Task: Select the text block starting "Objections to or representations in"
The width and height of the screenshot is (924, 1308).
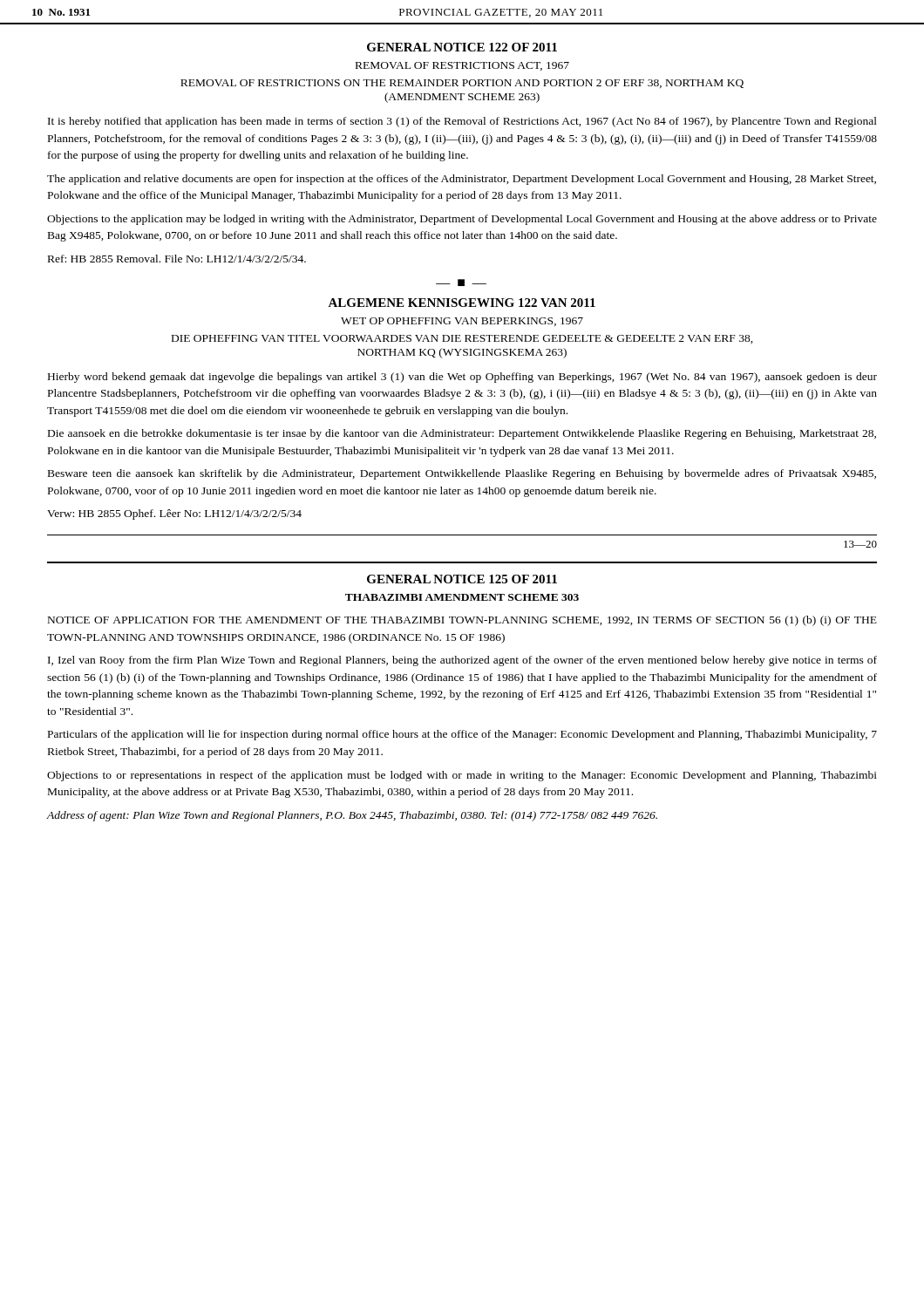Action: point(462,783)
